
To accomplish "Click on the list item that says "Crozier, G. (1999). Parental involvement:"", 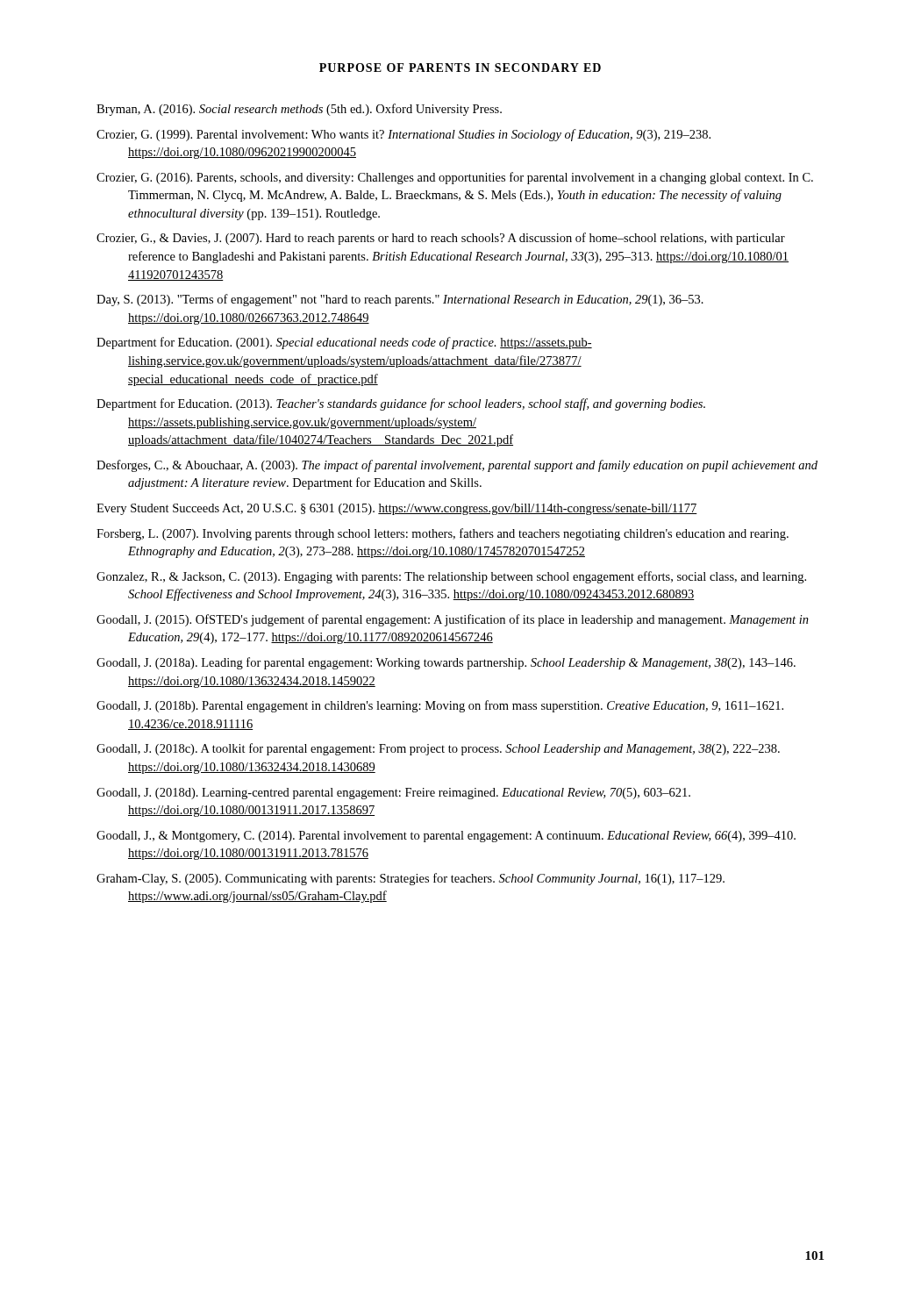I will click(404, 143).
